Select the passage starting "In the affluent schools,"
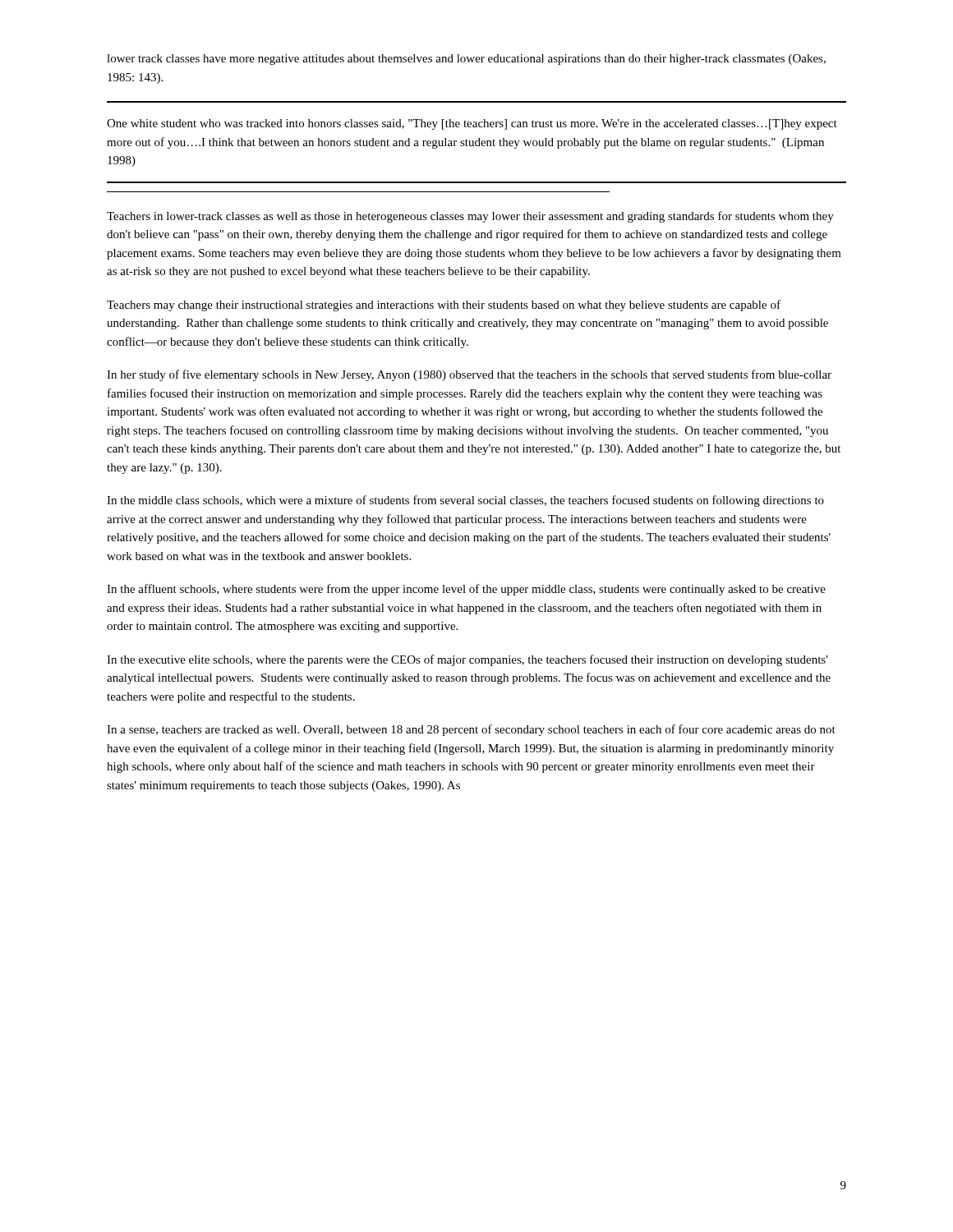The height and width of the screenshot is (1232, 953). click(x=466, y=607)
